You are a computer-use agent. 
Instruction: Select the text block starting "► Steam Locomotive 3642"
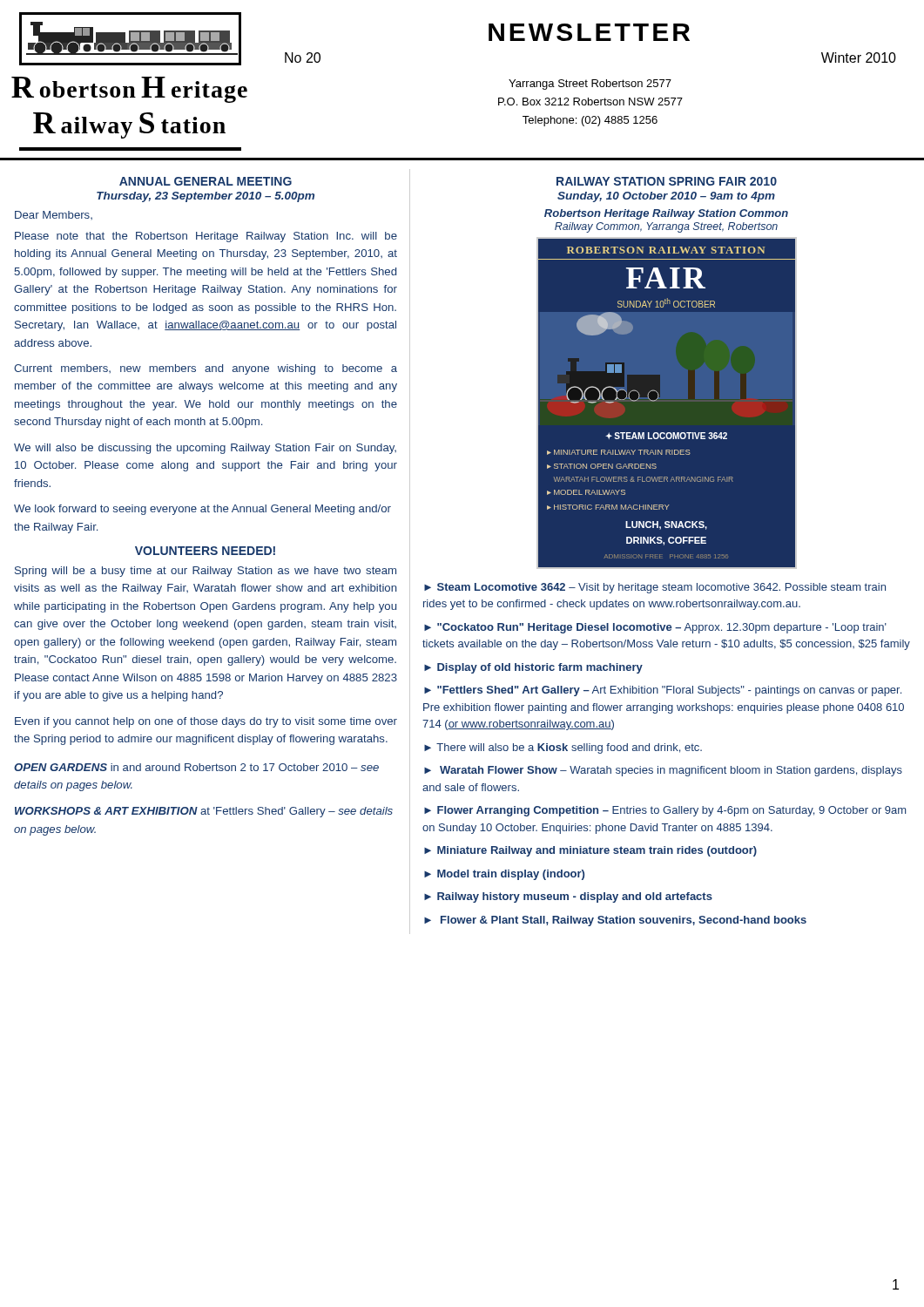(x=654, y=595)
